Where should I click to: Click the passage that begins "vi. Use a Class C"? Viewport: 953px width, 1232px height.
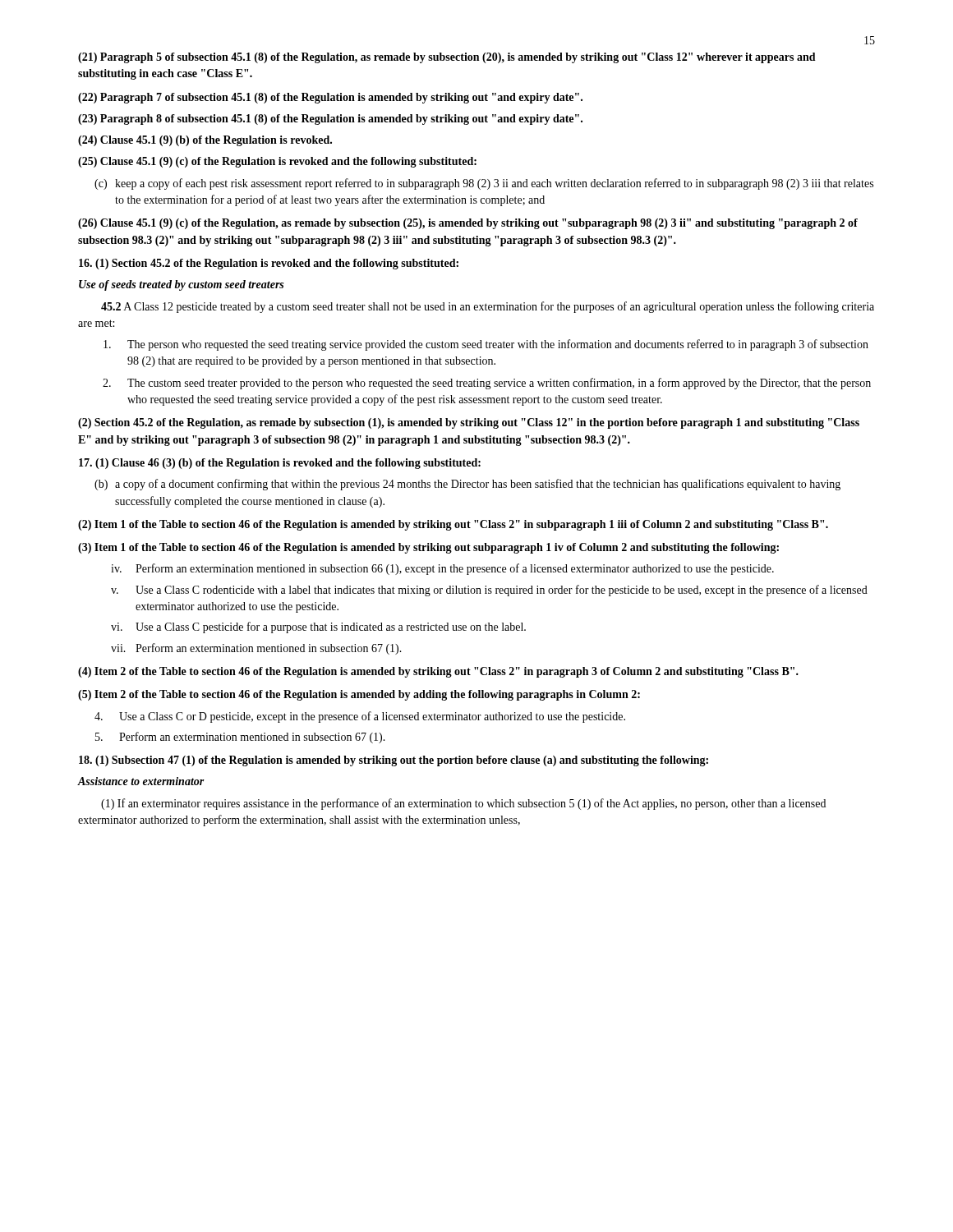(476, 628)
